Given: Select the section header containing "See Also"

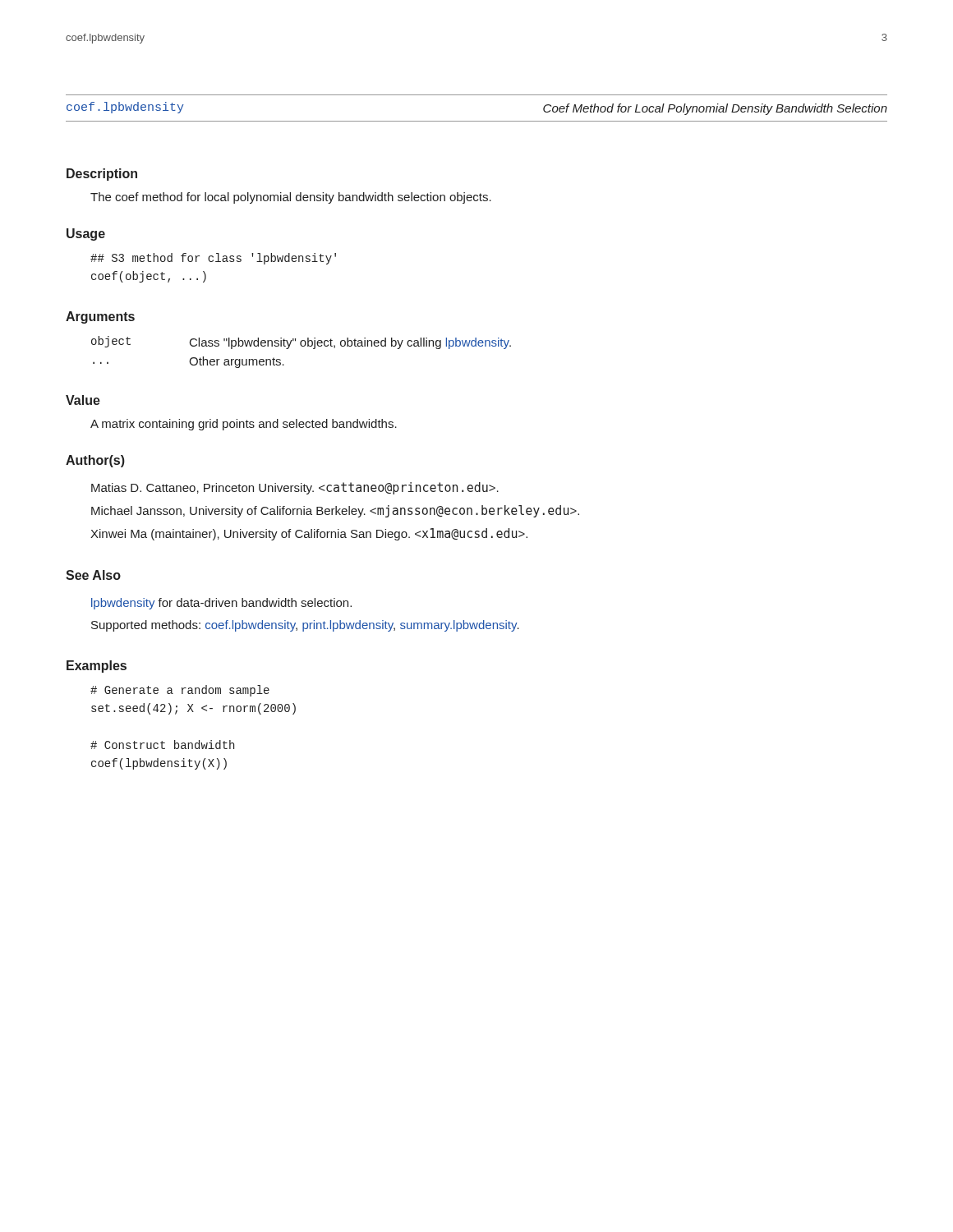Looking at the screenshot, I should (x=93, y=575).
